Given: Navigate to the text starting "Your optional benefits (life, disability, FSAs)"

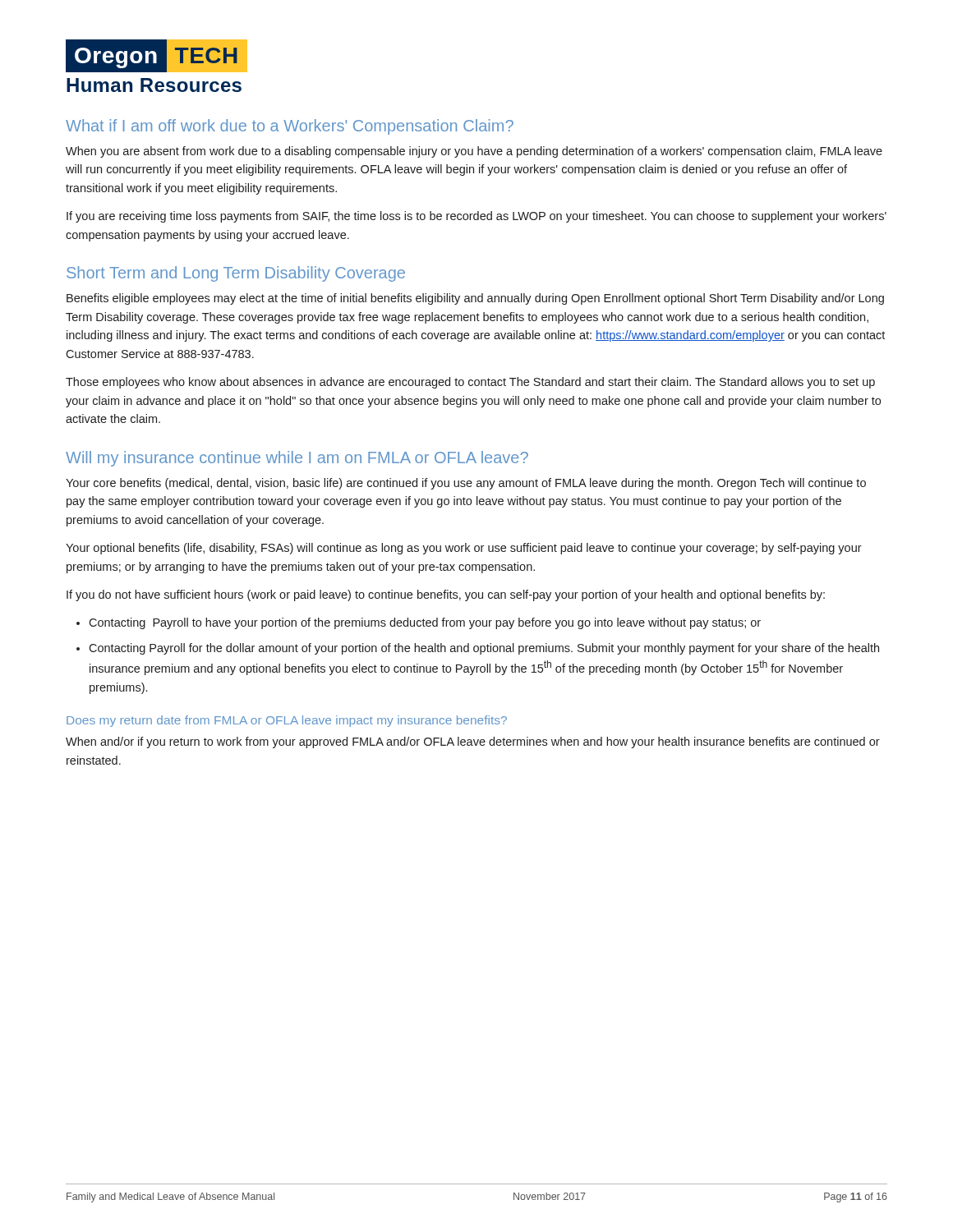Looking at the screenshot, I should click(464, 557).
